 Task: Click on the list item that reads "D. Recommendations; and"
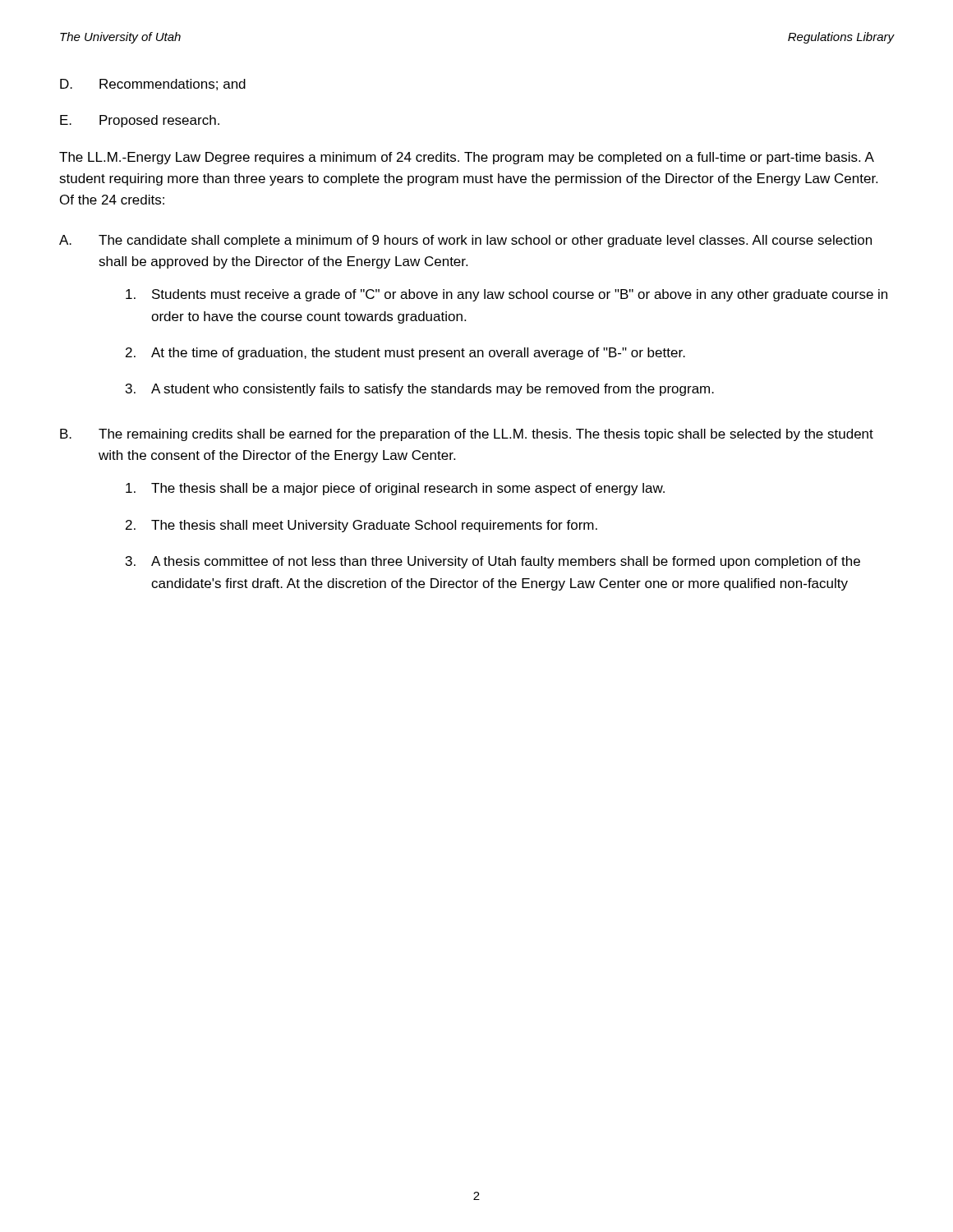coord(153,85)
